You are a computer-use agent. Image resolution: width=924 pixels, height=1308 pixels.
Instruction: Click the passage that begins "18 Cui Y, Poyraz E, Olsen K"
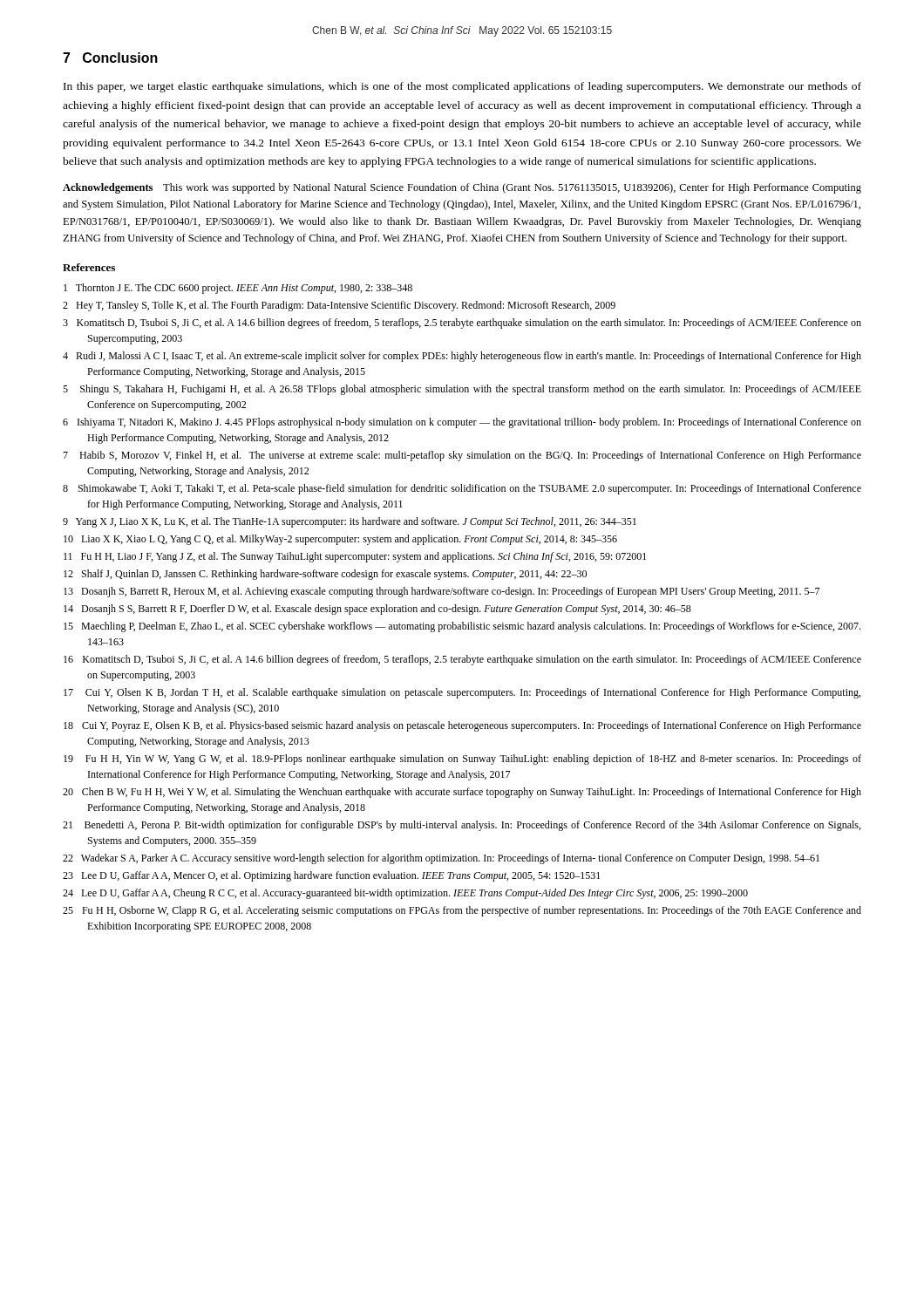coord(462,734)
